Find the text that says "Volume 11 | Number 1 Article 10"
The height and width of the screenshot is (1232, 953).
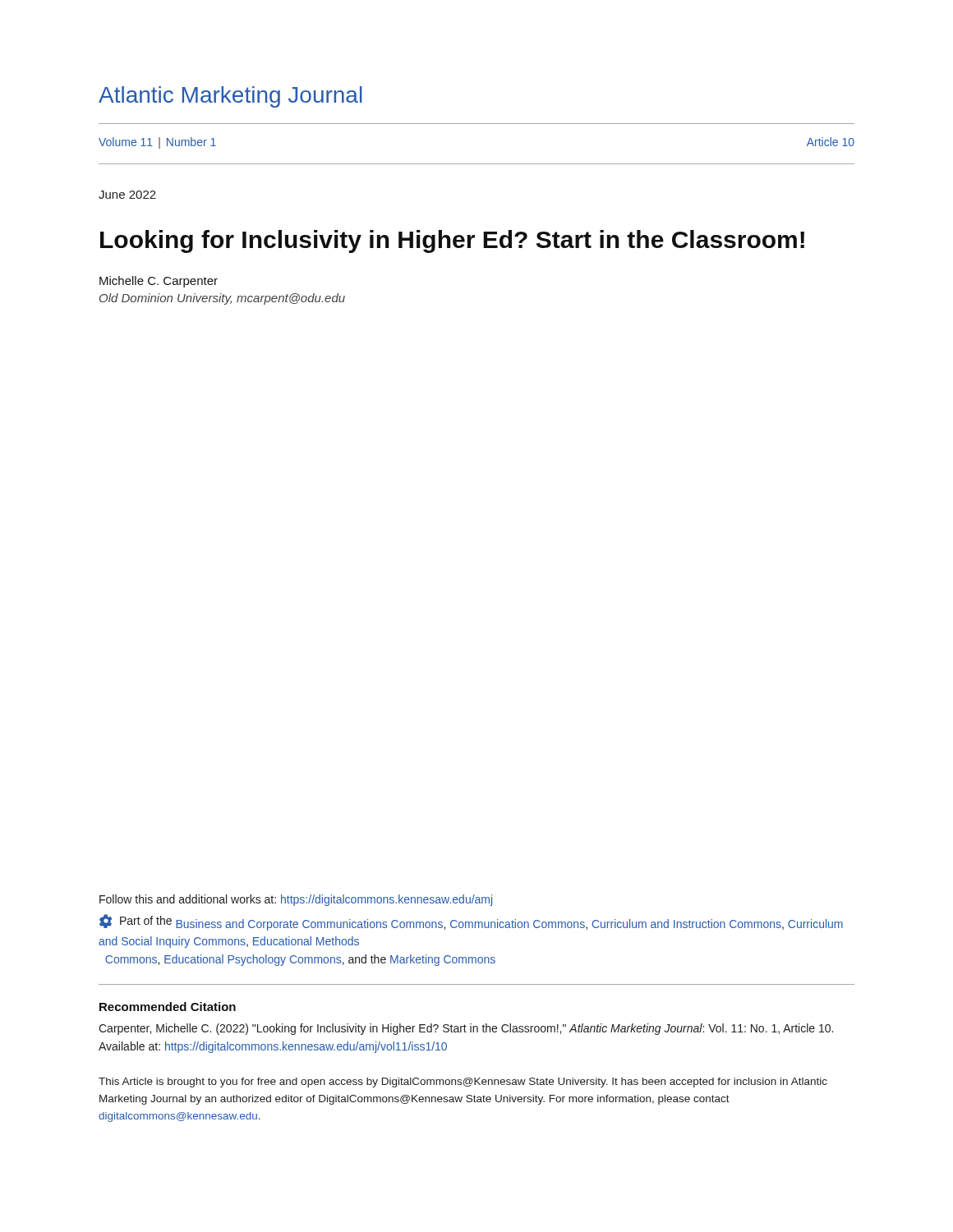pos(159,143)
